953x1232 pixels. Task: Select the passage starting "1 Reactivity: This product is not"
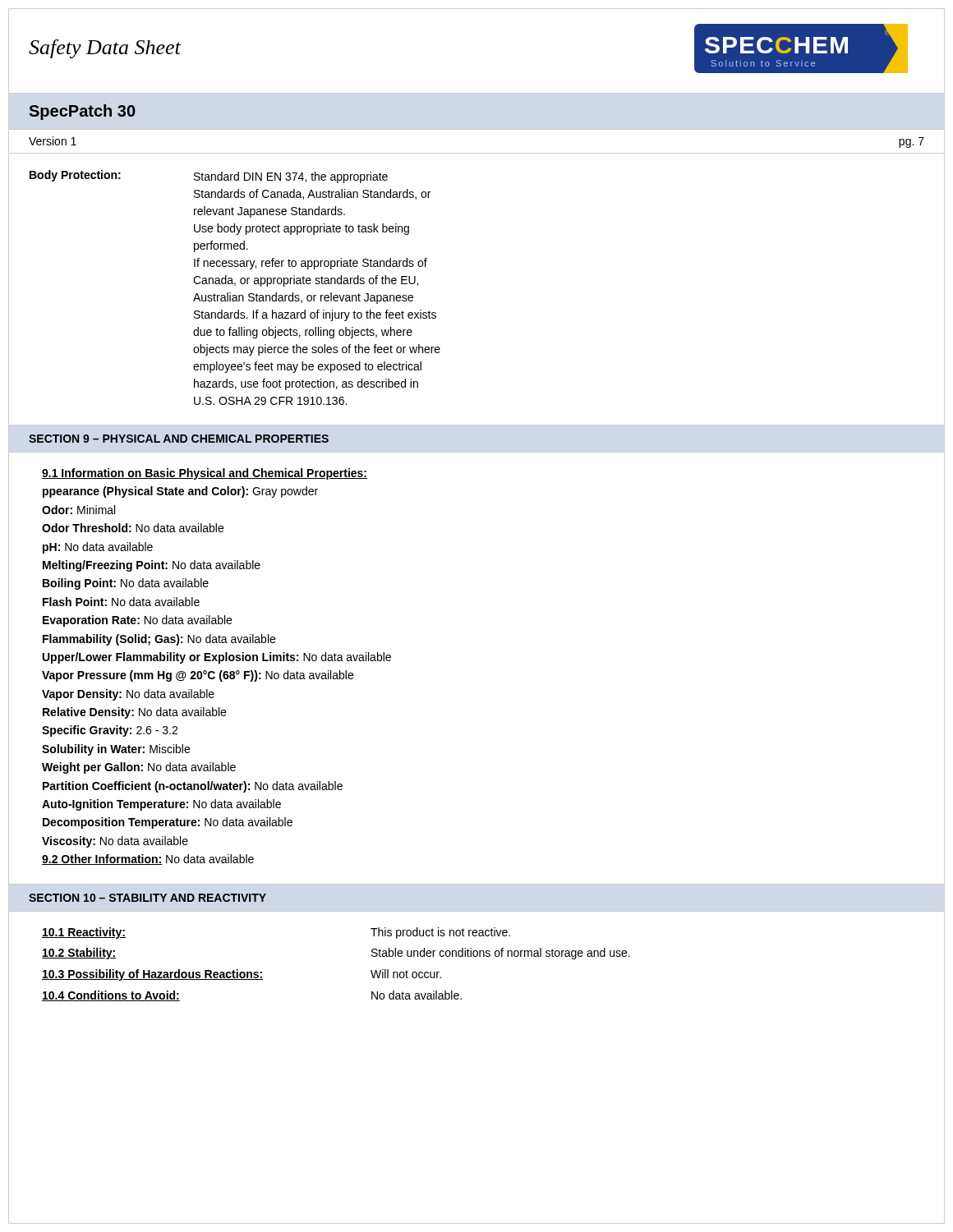coord(476,964)
